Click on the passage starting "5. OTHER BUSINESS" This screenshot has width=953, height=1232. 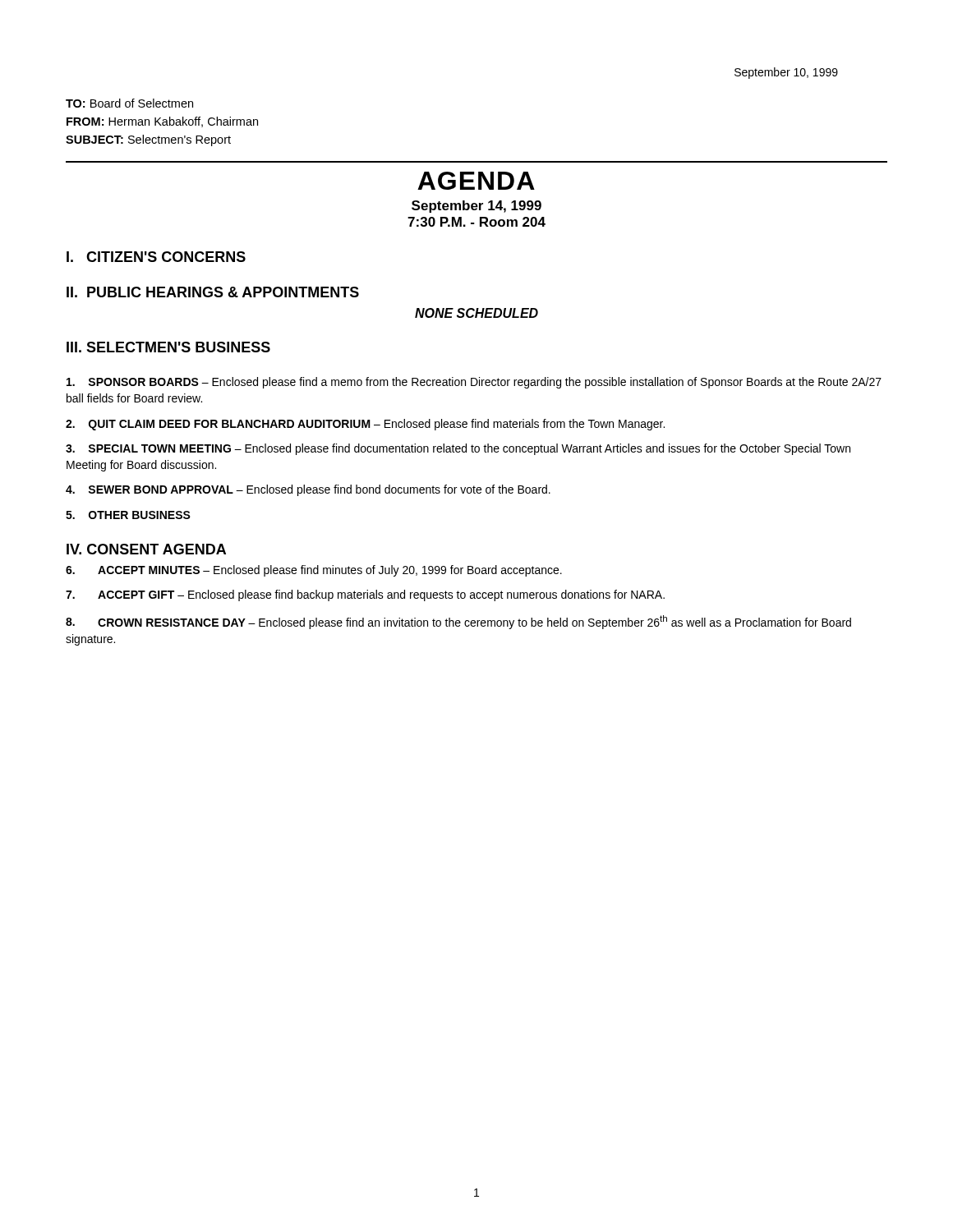point(128,515)
